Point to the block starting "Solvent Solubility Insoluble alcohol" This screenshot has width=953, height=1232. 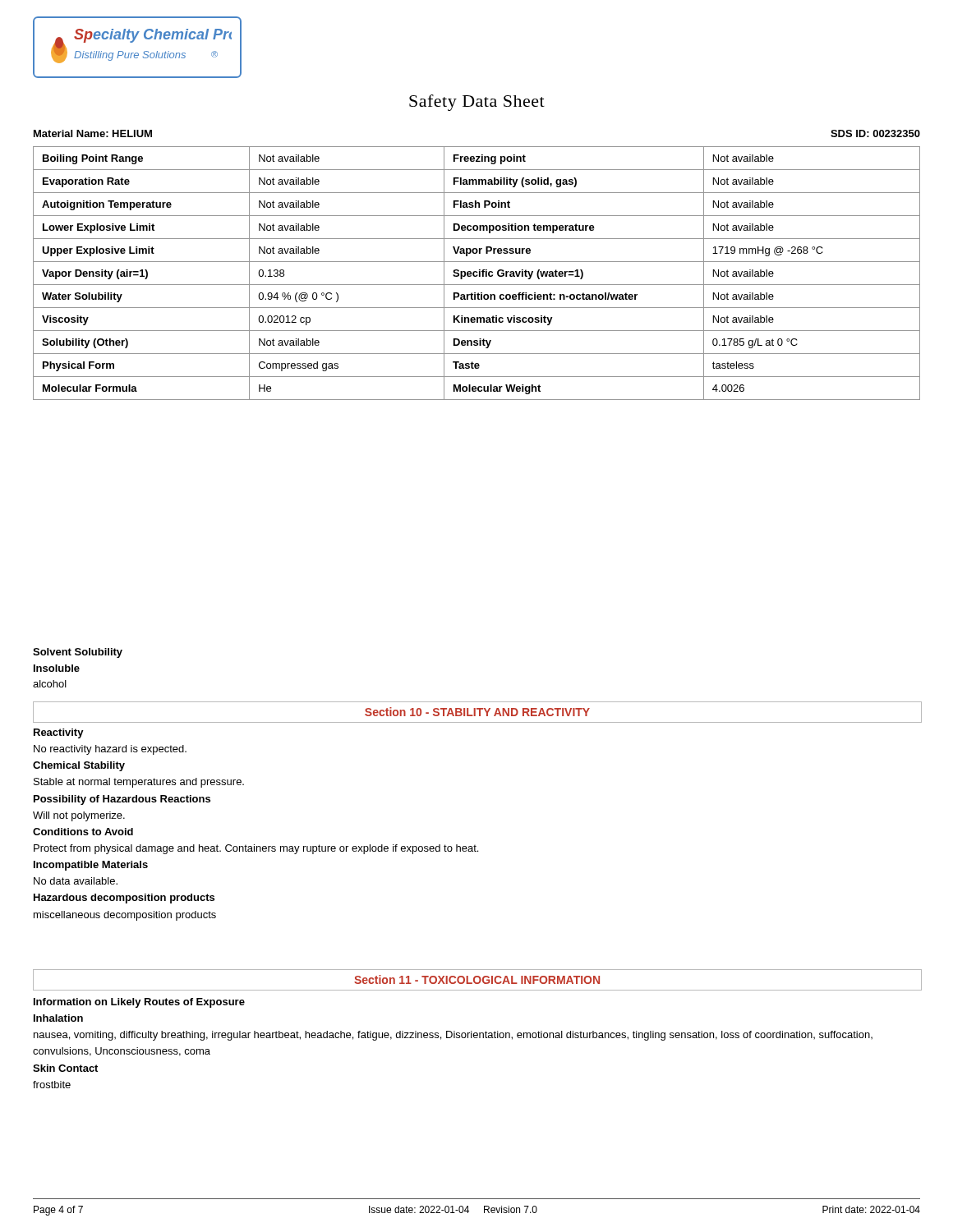point(78,668)
